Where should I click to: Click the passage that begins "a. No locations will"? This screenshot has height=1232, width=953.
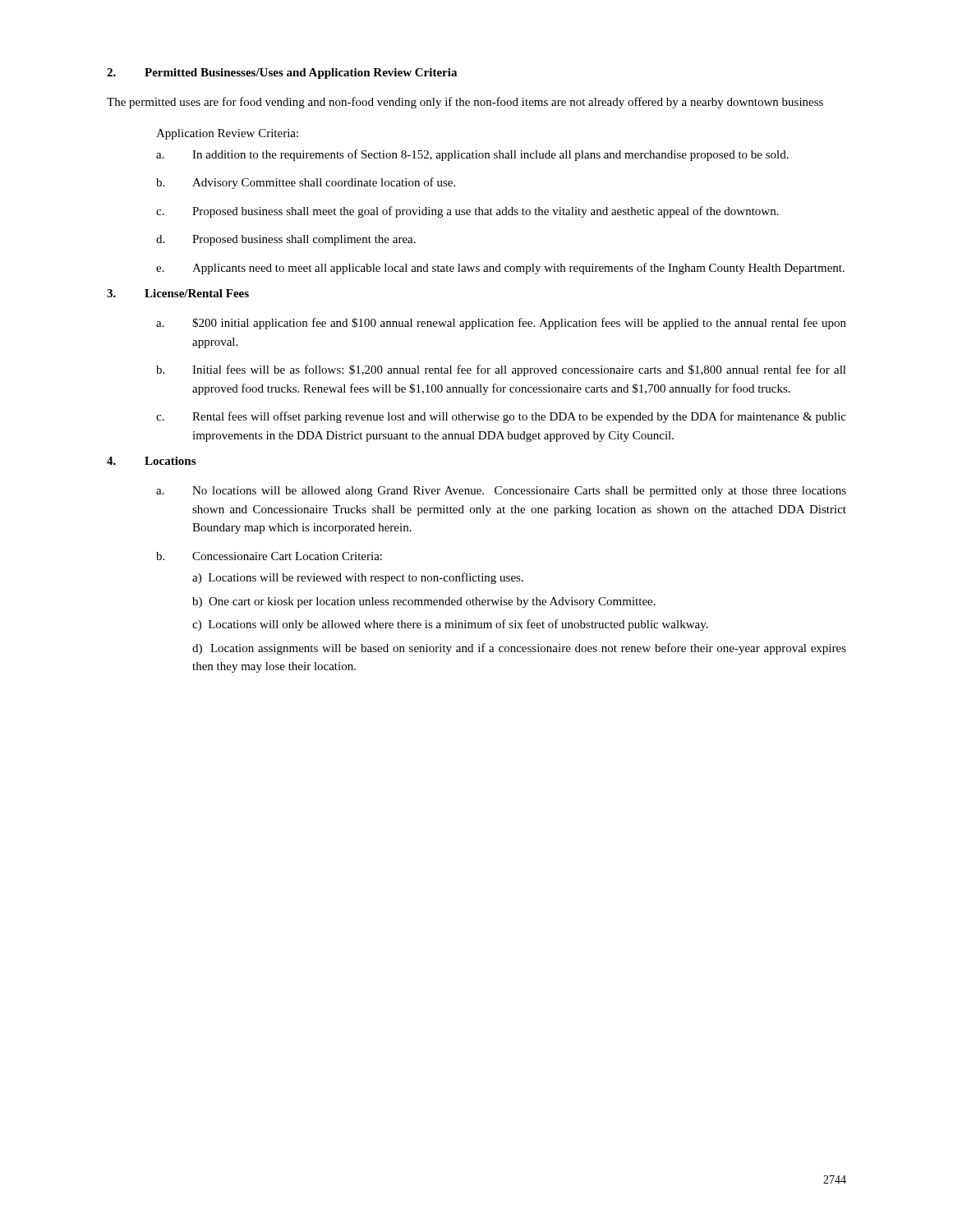pos(501,509)
